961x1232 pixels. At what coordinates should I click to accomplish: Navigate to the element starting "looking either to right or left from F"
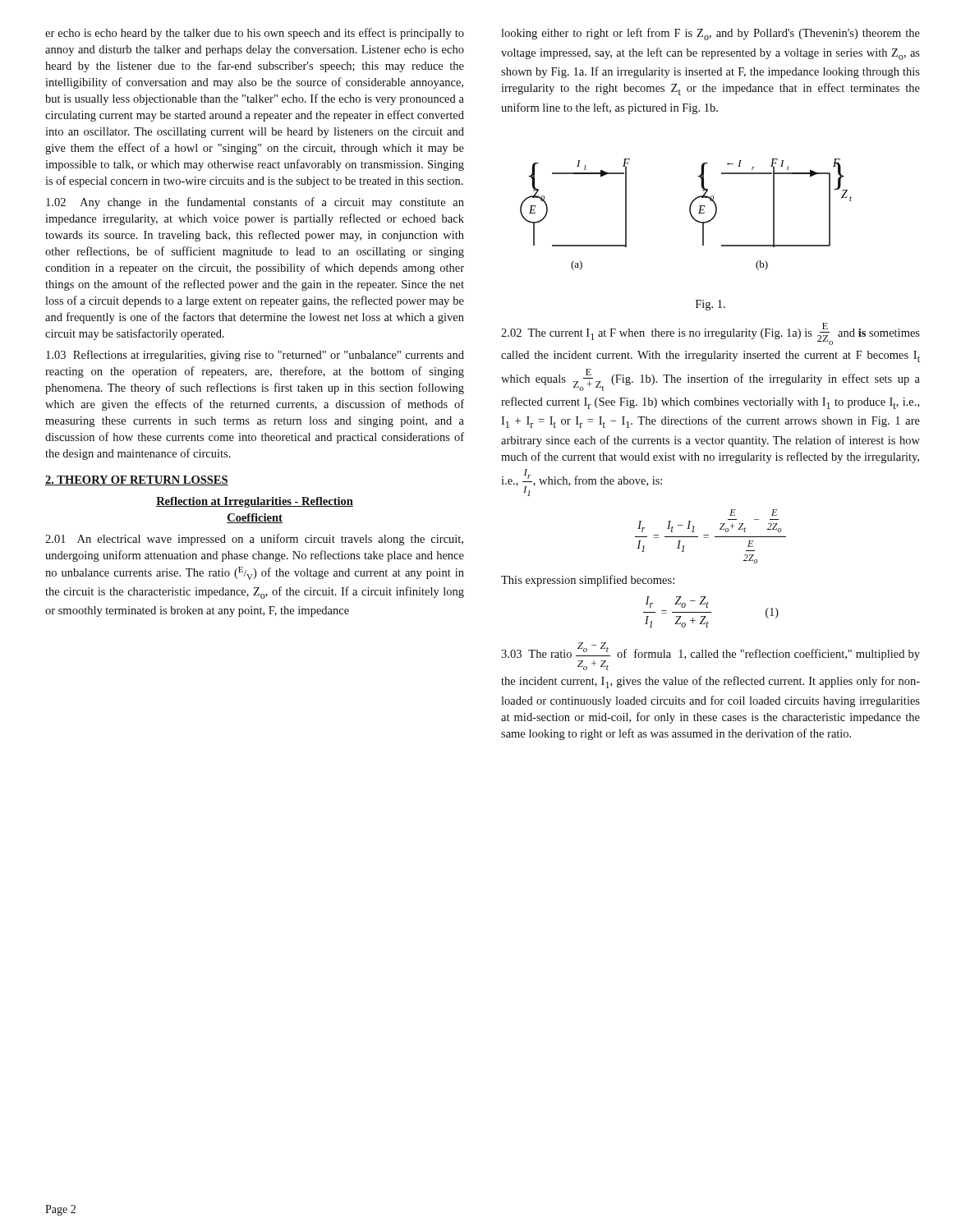(711, 70)
